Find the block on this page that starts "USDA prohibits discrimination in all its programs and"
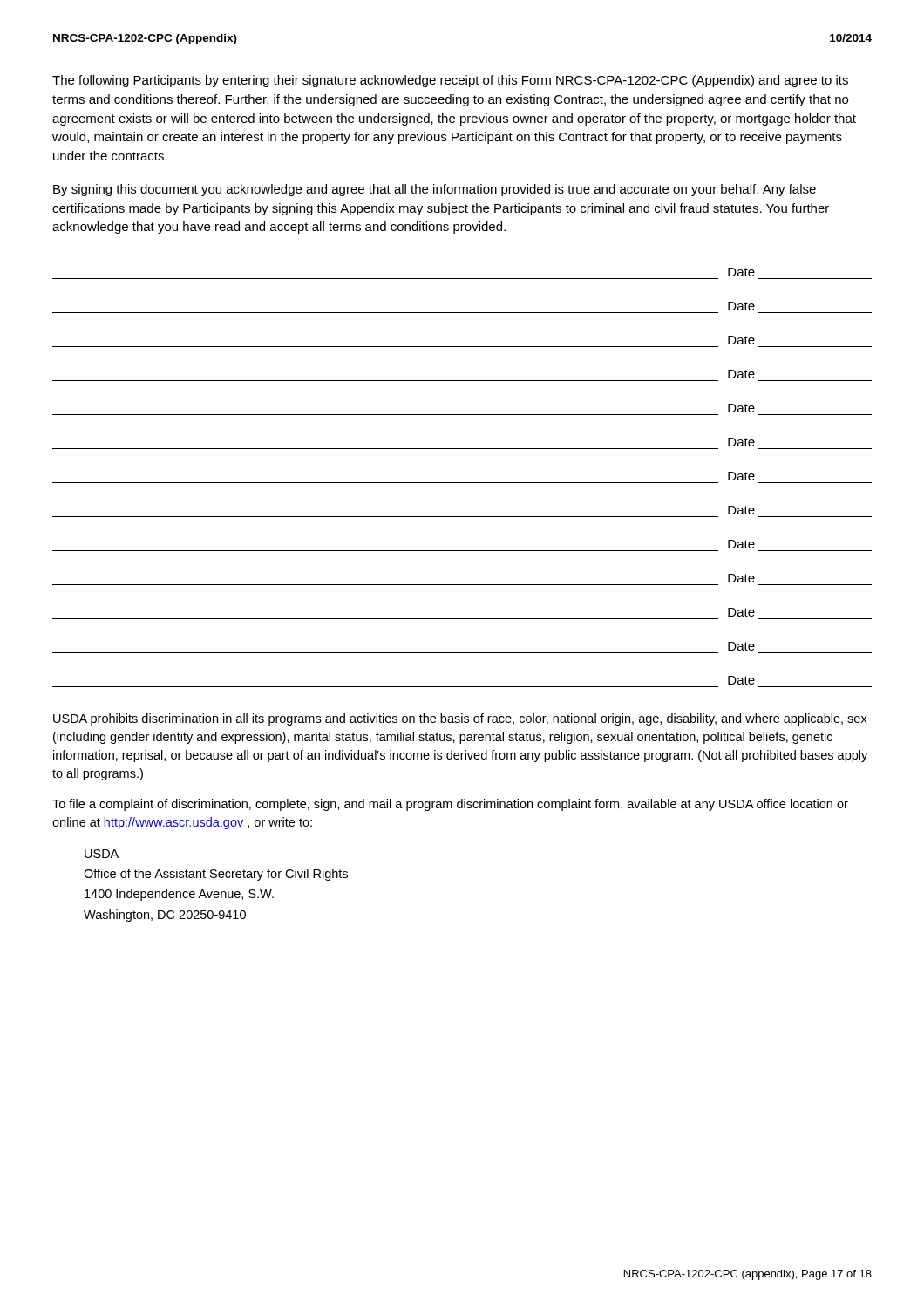This screenshot has width=924, height=1308. [x=460, y=746]
